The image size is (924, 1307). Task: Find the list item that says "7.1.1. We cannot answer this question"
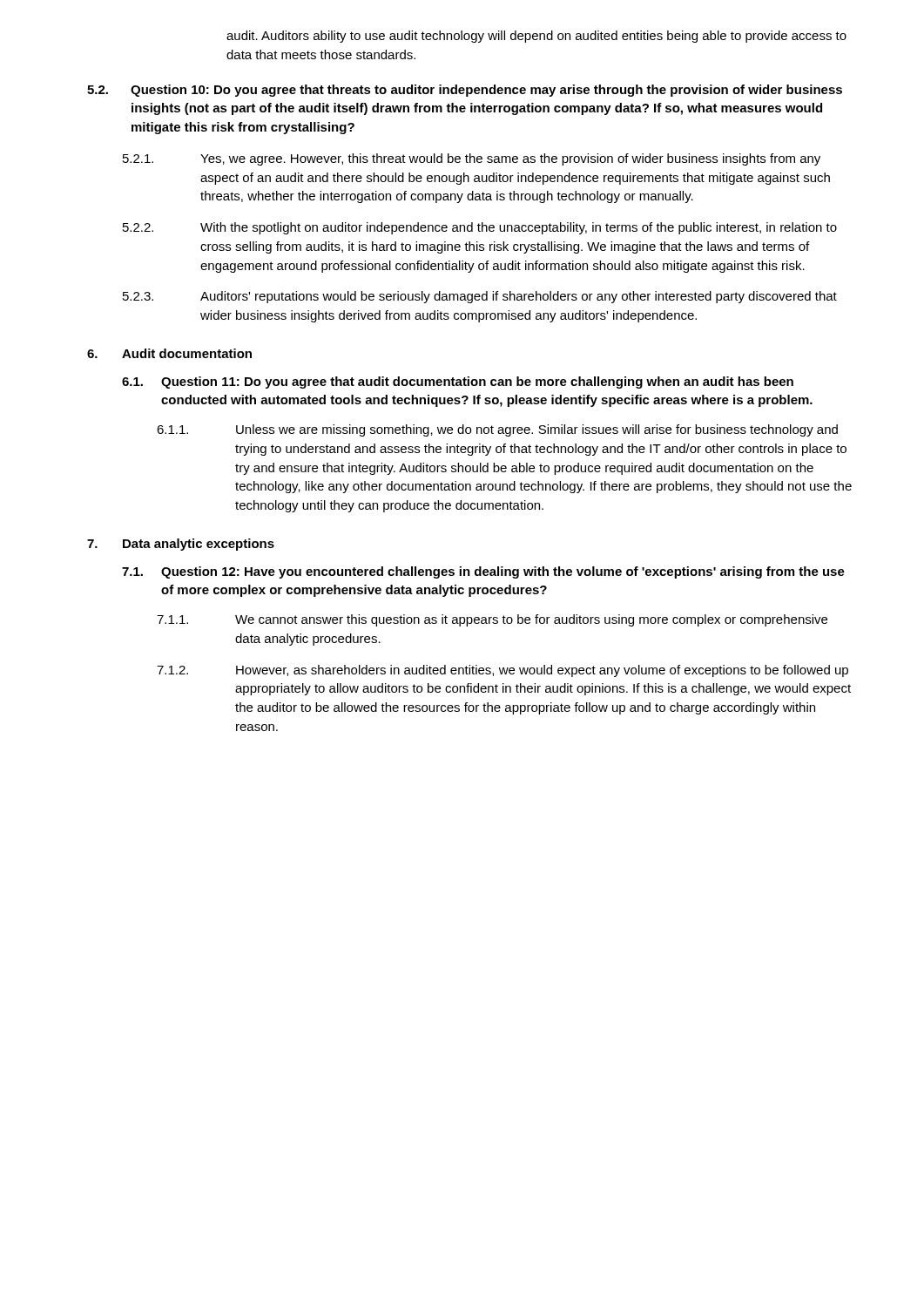488,629
